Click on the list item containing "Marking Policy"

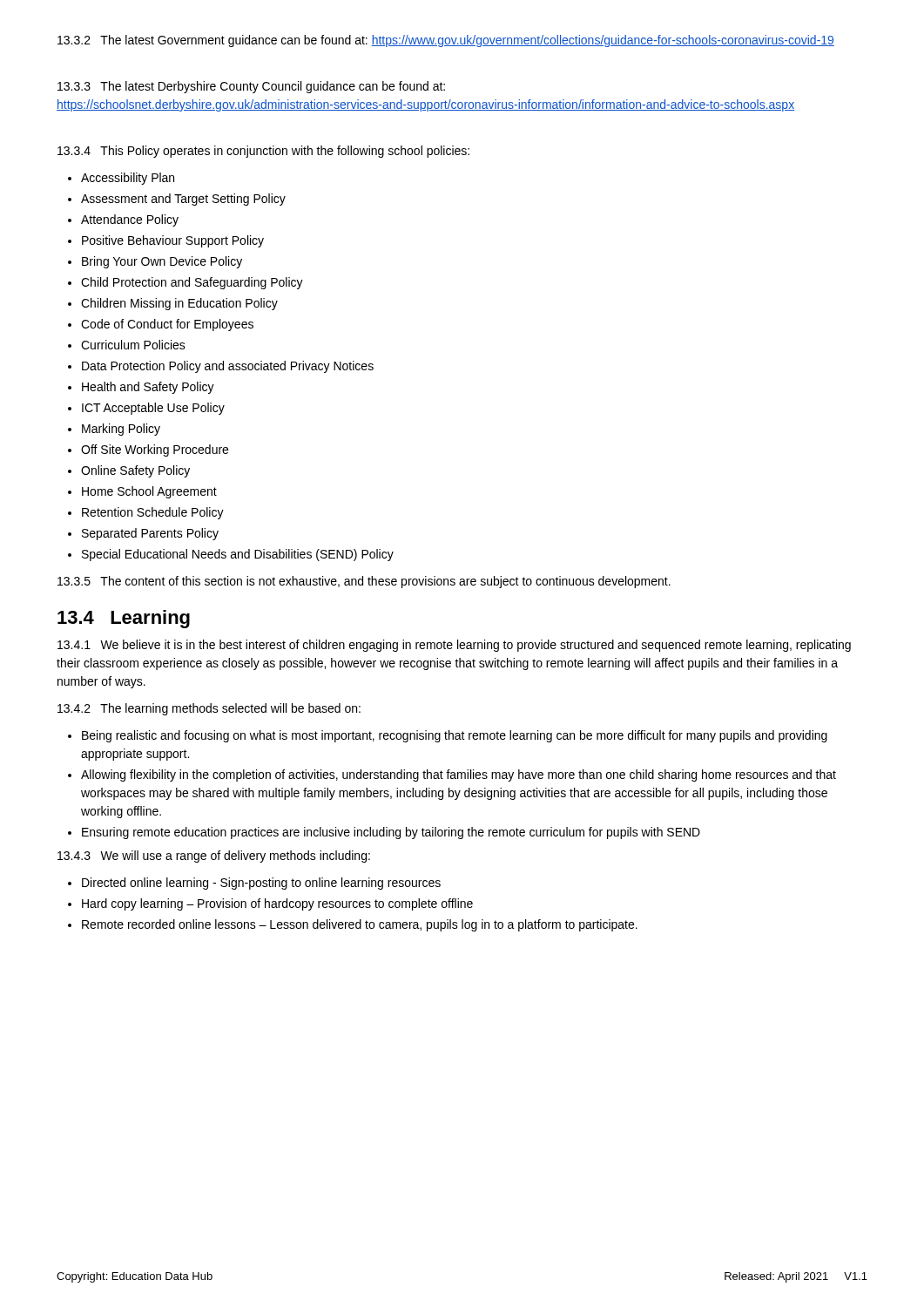coord(121,429)
